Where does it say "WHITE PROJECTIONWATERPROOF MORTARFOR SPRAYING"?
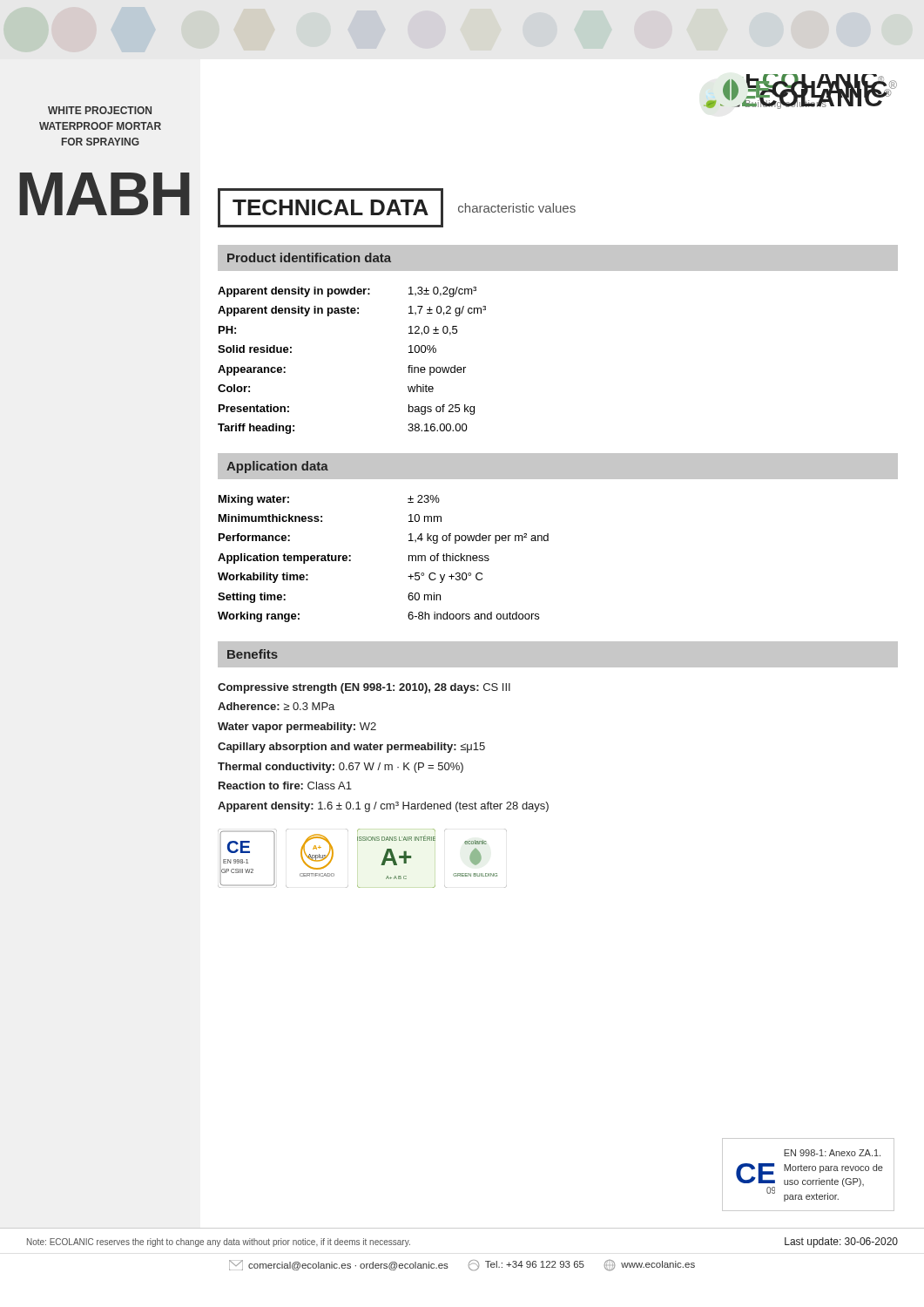This screenshot has width=924, height=1307. (100, 126)
